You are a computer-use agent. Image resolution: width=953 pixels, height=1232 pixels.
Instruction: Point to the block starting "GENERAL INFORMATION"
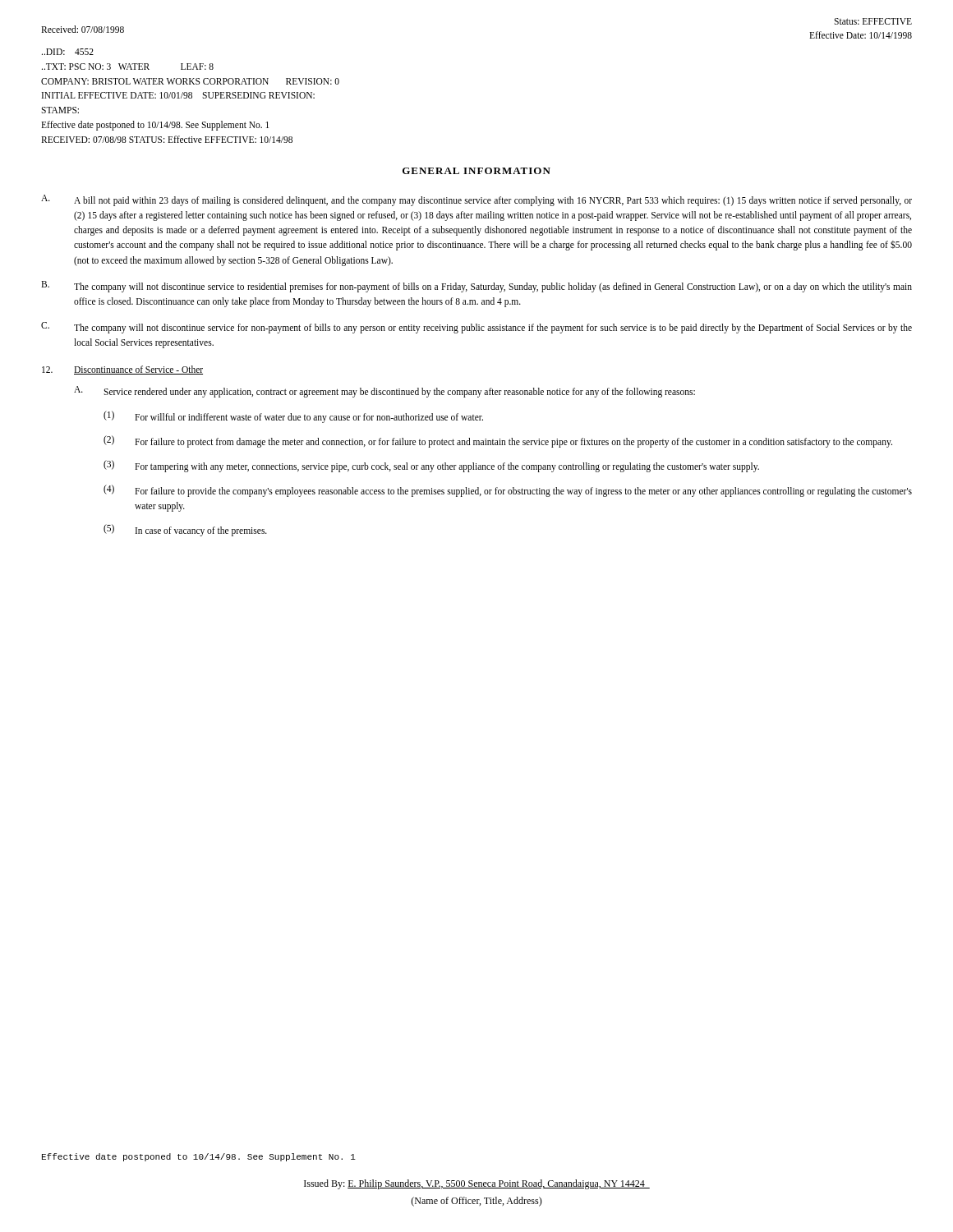[x=476, y=170]
